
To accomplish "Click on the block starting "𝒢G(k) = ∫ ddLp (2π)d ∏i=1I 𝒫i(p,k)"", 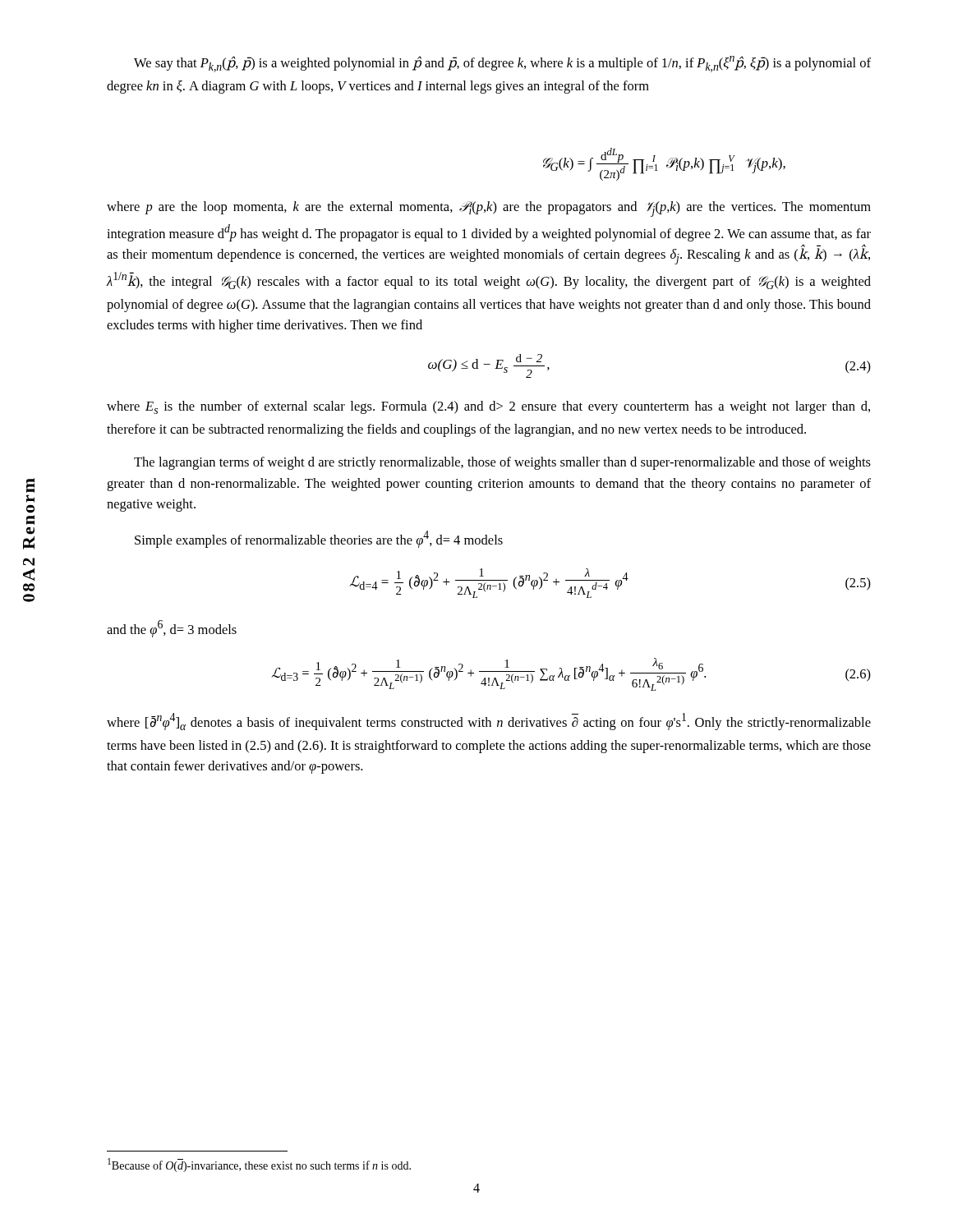I will point(664,164).
